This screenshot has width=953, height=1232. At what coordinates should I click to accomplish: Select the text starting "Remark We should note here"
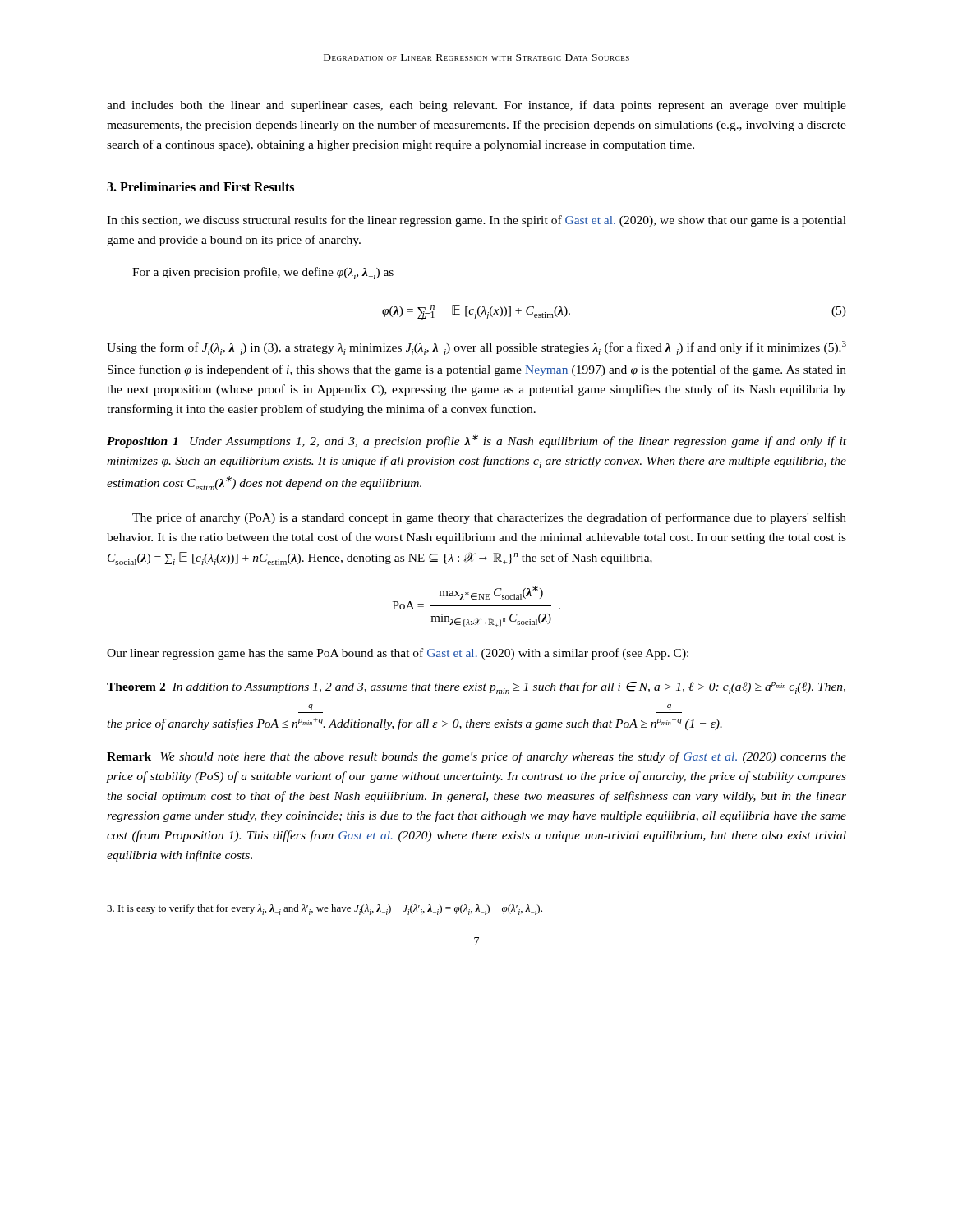[476, 806]
